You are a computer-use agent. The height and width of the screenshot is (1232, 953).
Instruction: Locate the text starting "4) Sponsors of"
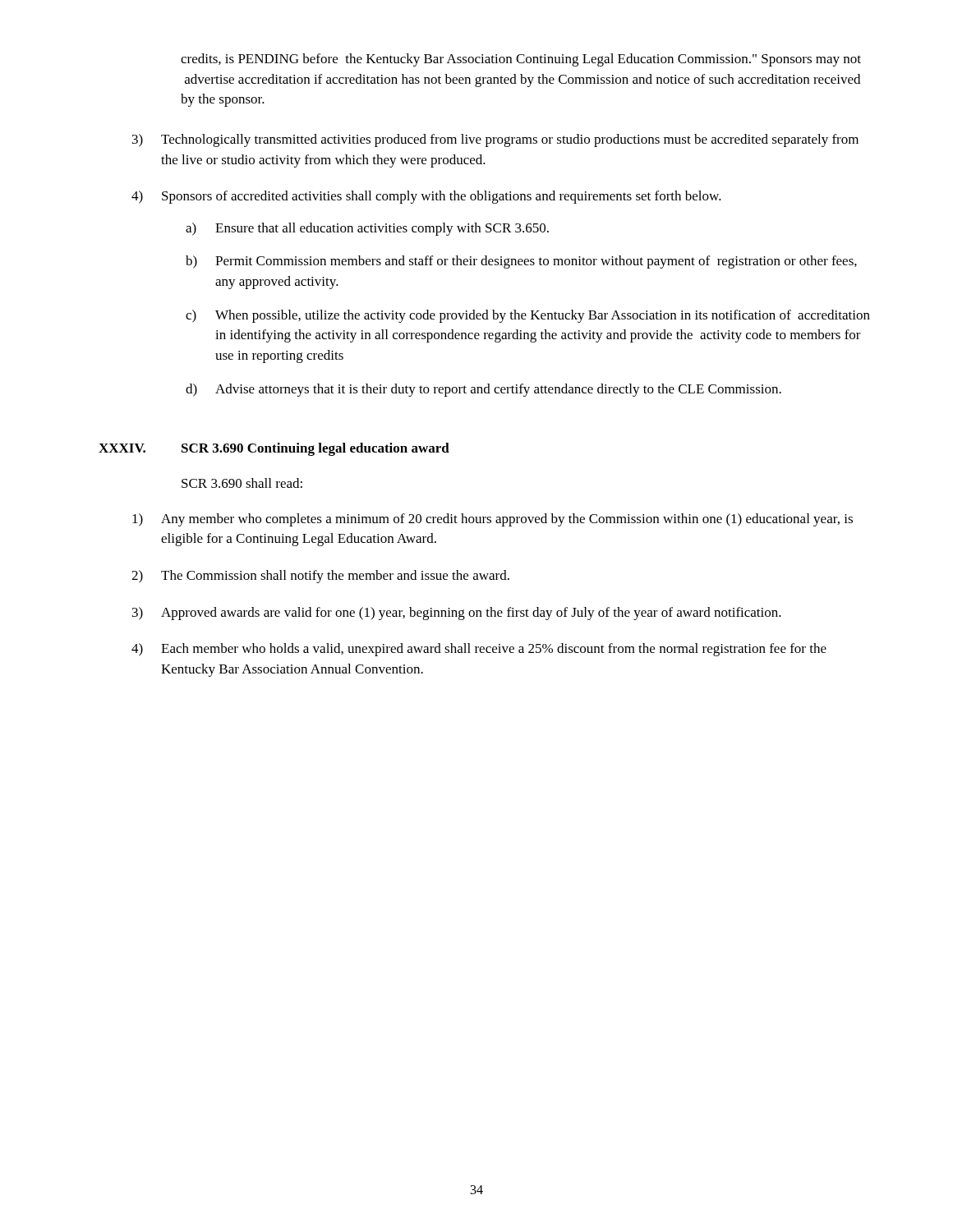(x=426, y=197)
